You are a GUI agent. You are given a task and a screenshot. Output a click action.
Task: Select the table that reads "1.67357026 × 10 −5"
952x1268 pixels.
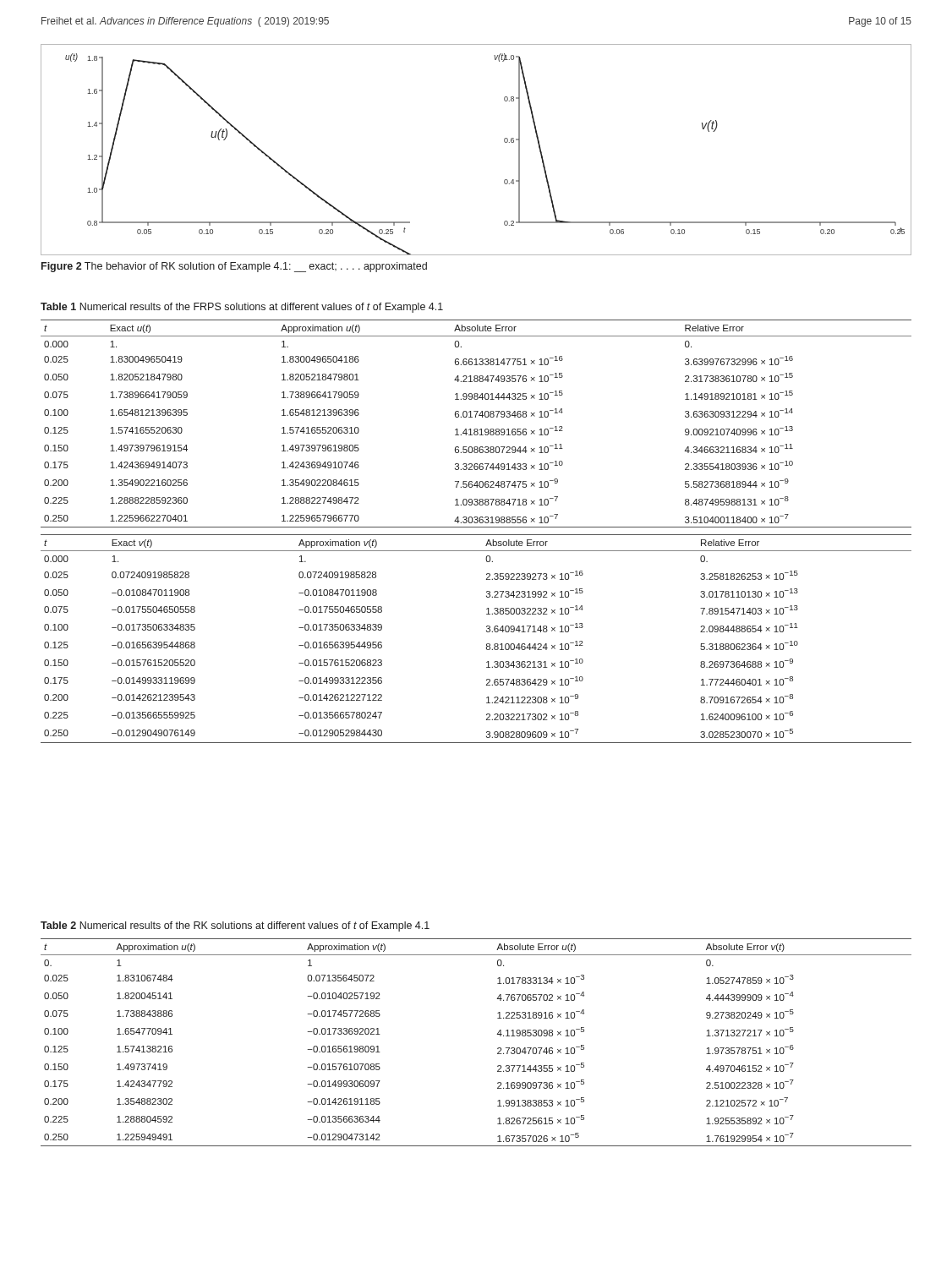tap(476, 1042)
